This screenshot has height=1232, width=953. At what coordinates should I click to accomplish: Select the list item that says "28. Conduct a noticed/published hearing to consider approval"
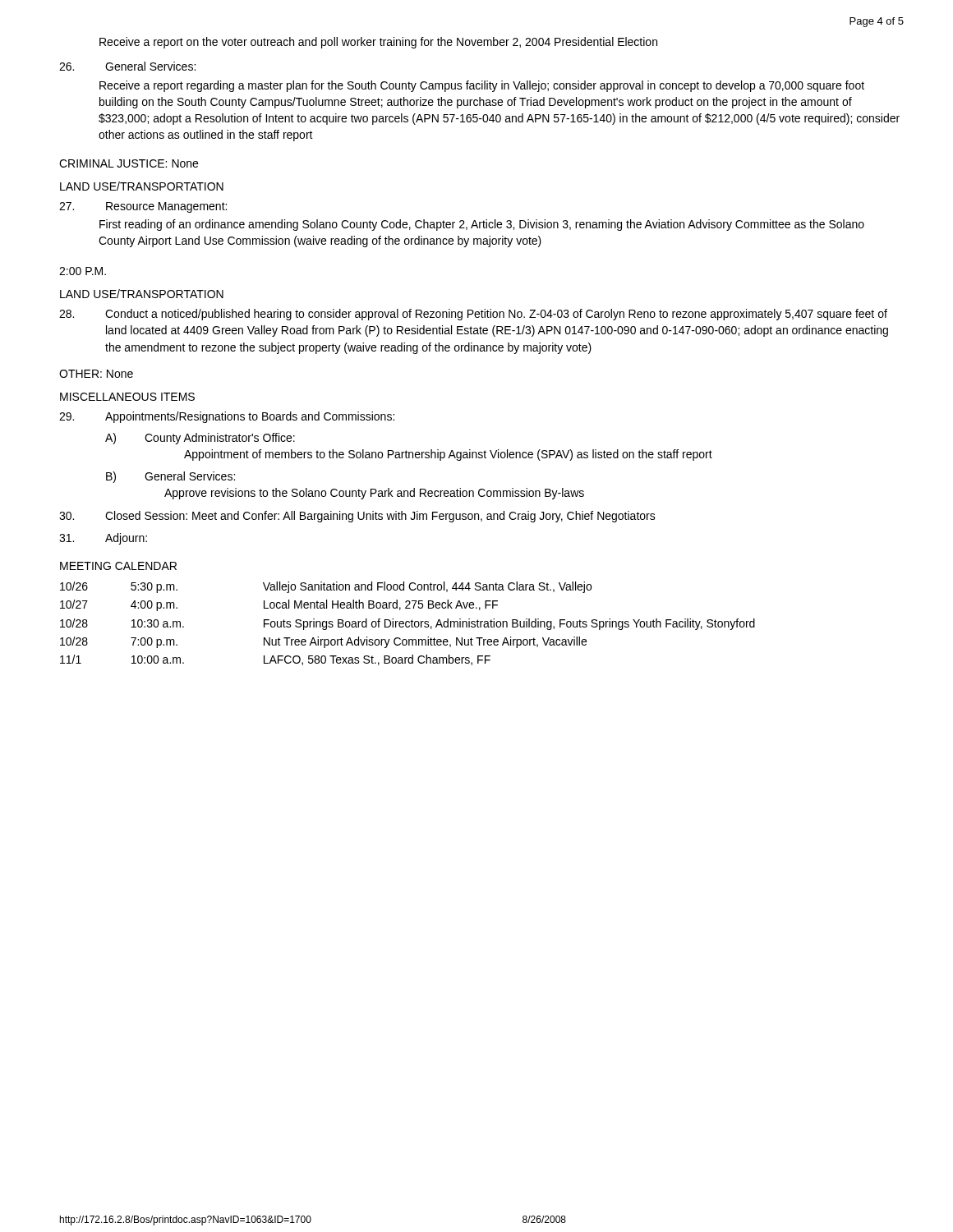click(481, 331)
